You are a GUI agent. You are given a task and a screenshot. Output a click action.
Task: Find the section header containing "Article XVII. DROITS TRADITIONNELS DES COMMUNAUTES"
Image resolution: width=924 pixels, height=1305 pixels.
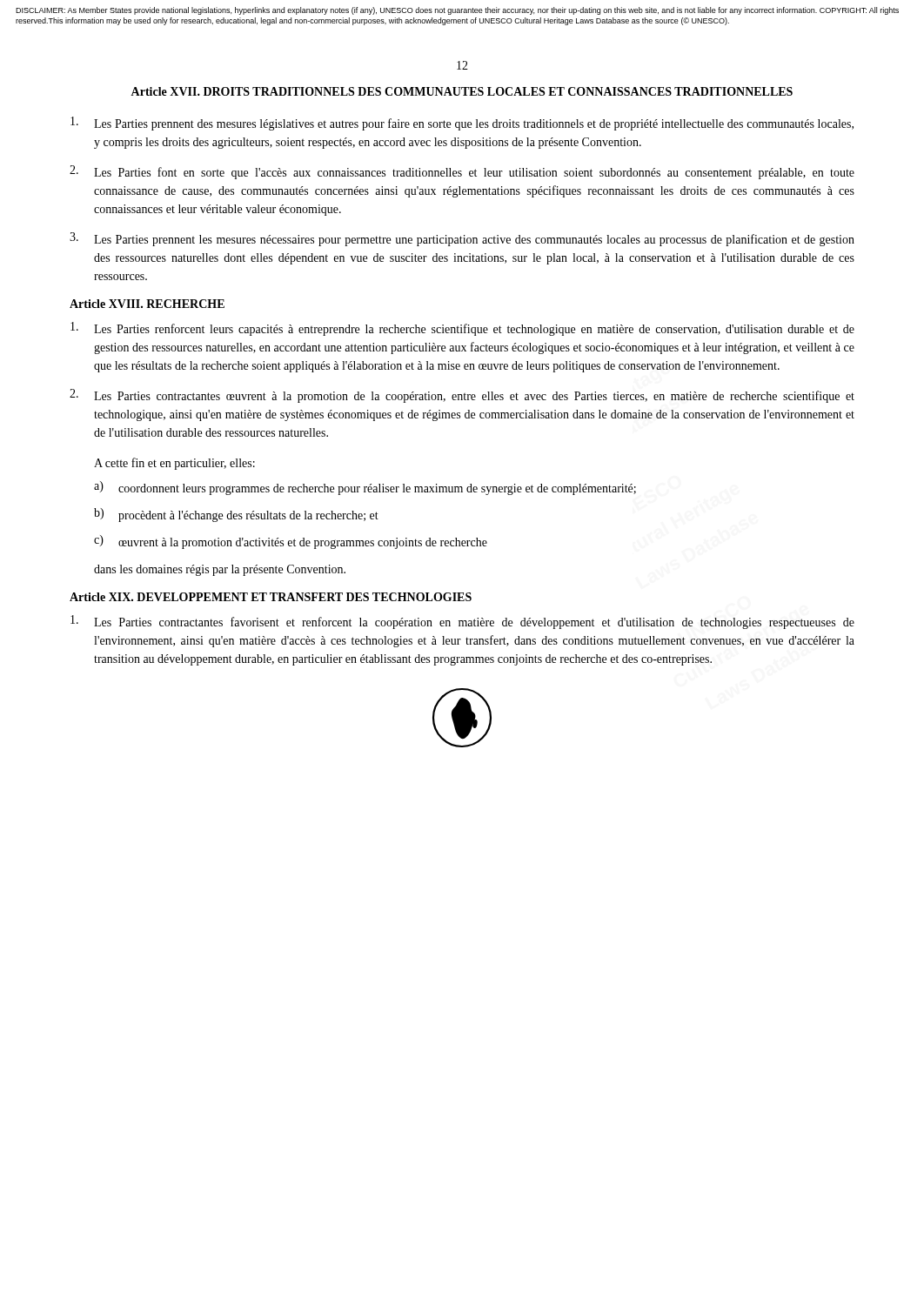(x=462, y=92)
